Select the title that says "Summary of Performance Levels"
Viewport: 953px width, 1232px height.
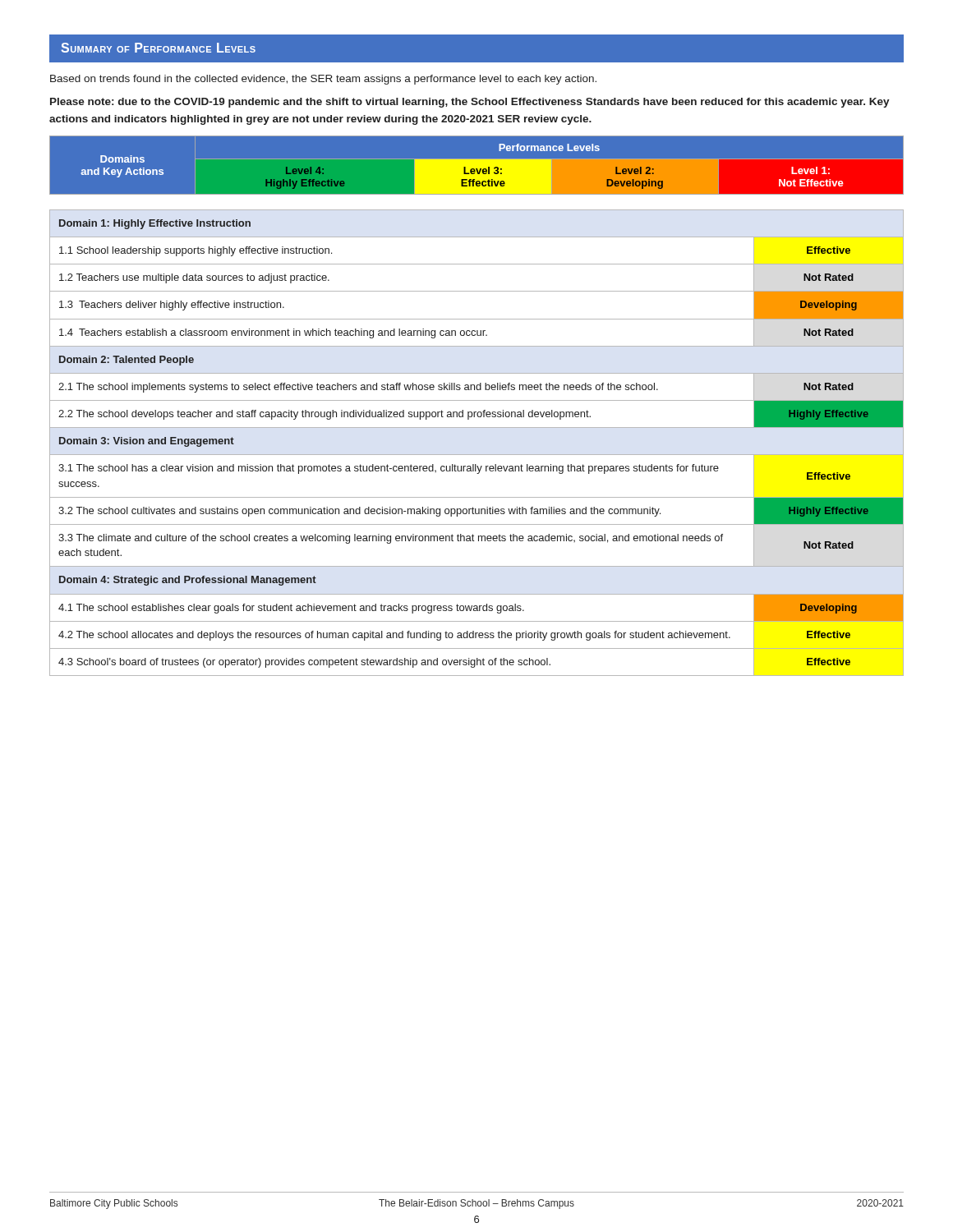(476, 48)
